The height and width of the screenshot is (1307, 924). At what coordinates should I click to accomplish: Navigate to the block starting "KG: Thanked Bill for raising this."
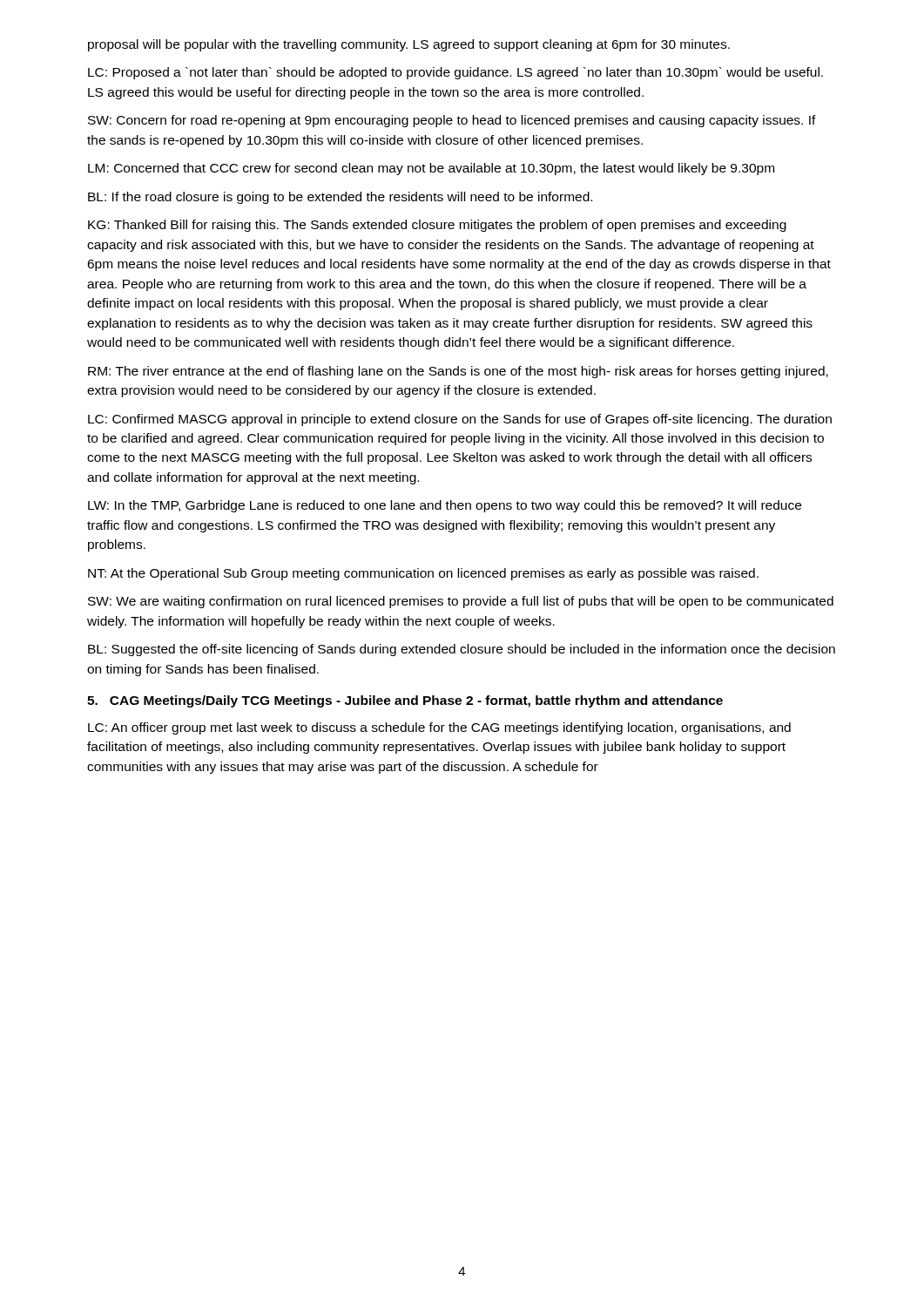(459, 283)
